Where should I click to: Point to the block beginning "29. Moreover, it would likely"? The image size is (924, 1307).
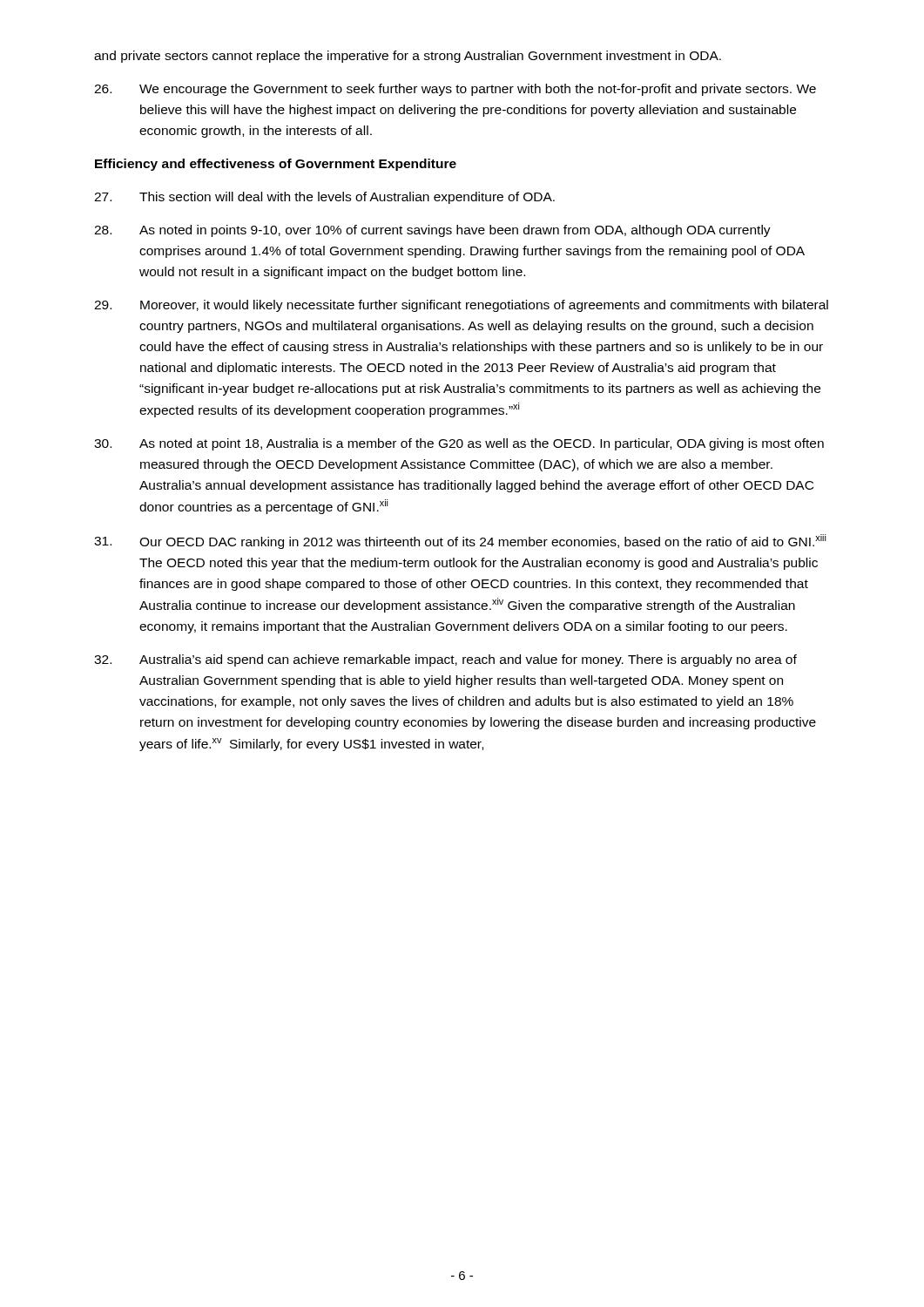(462, 358)
